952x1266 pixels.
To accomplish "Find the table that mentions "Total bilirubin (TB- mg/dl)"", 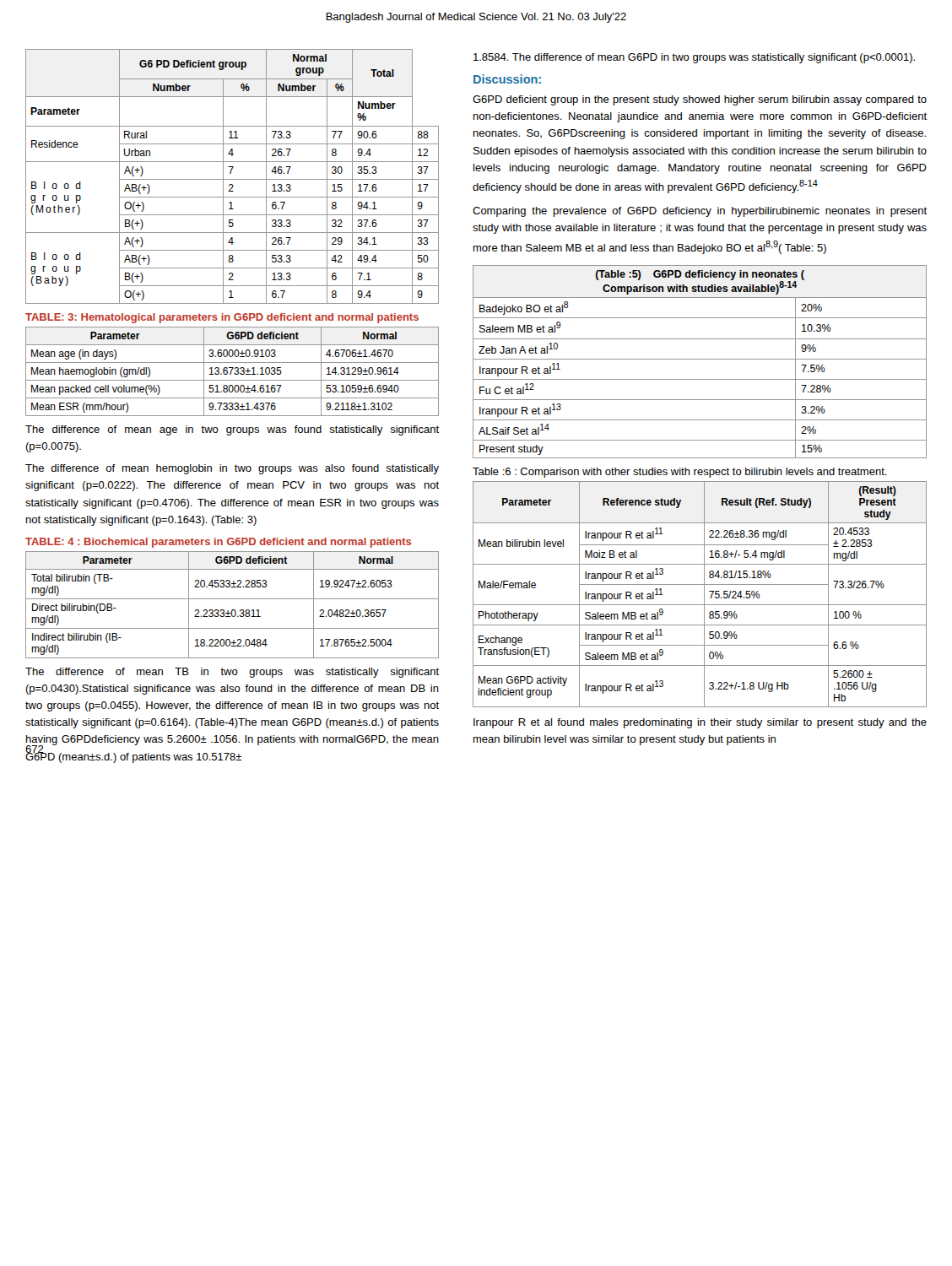I will [x=232, y=605].
